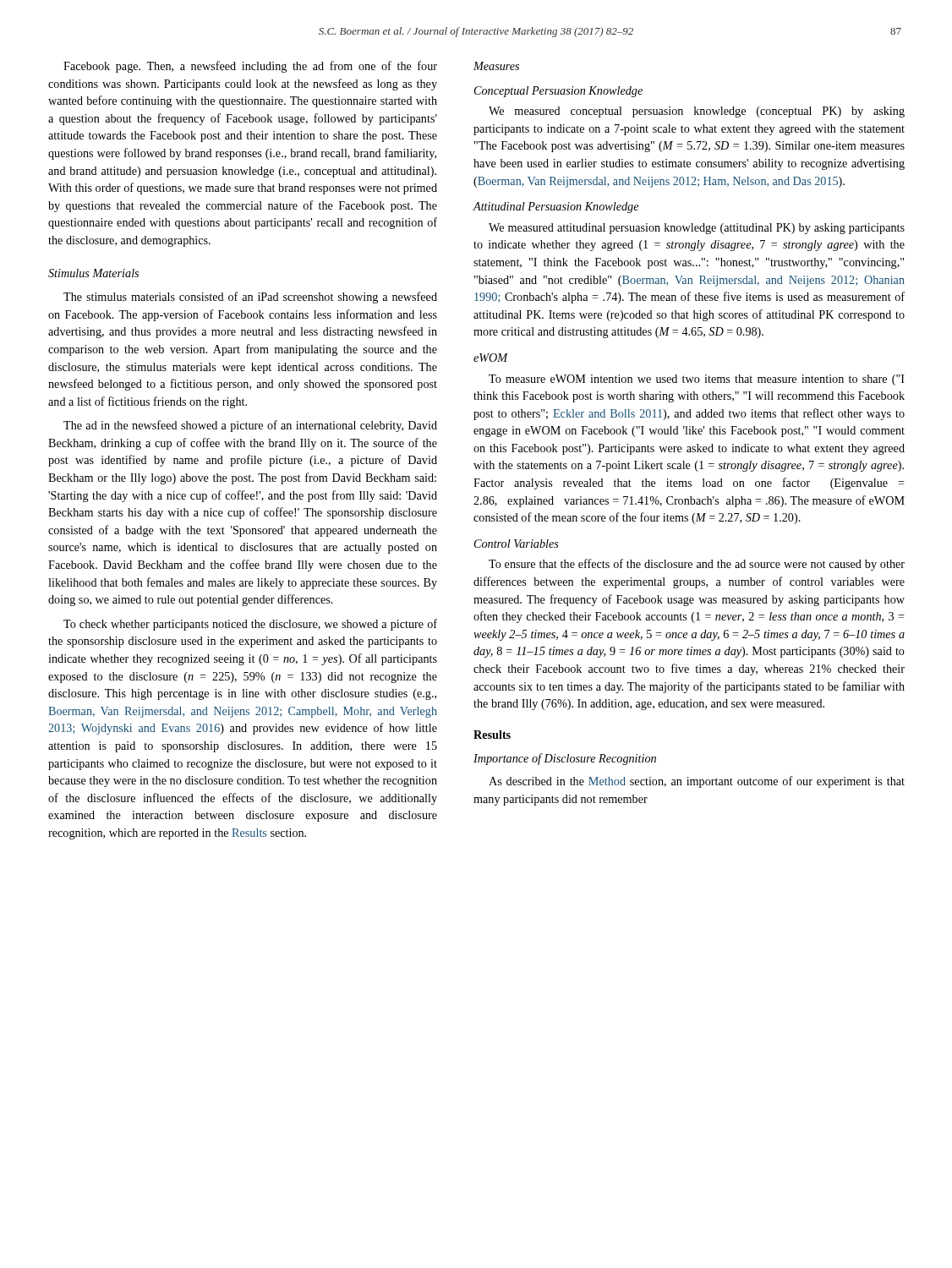Click the passage that begins "Facebook page. Then,"

click(243, 153)
